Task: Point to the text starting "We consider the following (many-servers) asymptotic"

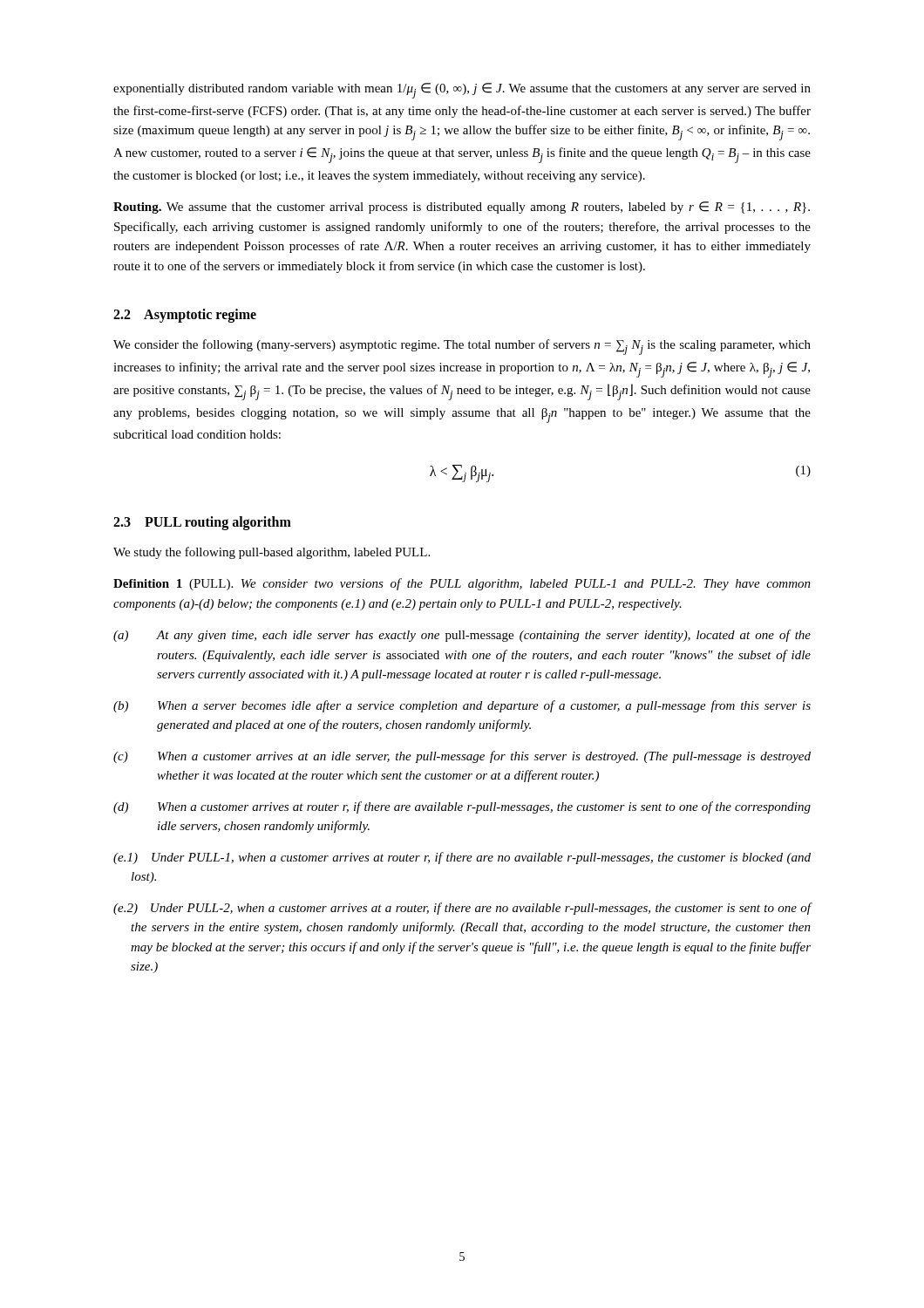Action: pyautogui.click(x=462, y=390)
